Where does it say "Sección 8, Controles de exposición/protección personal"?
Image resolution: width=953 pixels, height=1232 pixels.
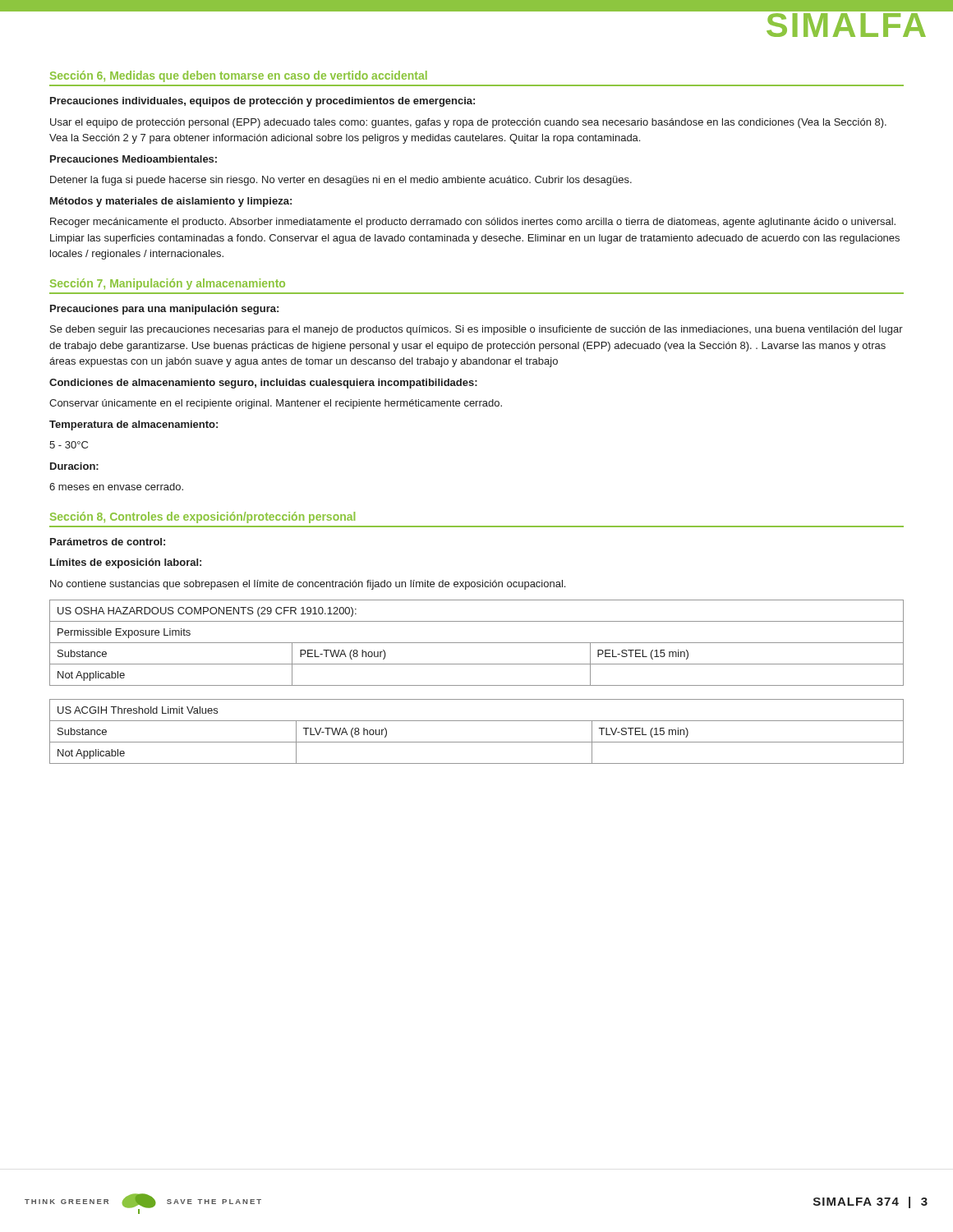(x=203, y=516)
